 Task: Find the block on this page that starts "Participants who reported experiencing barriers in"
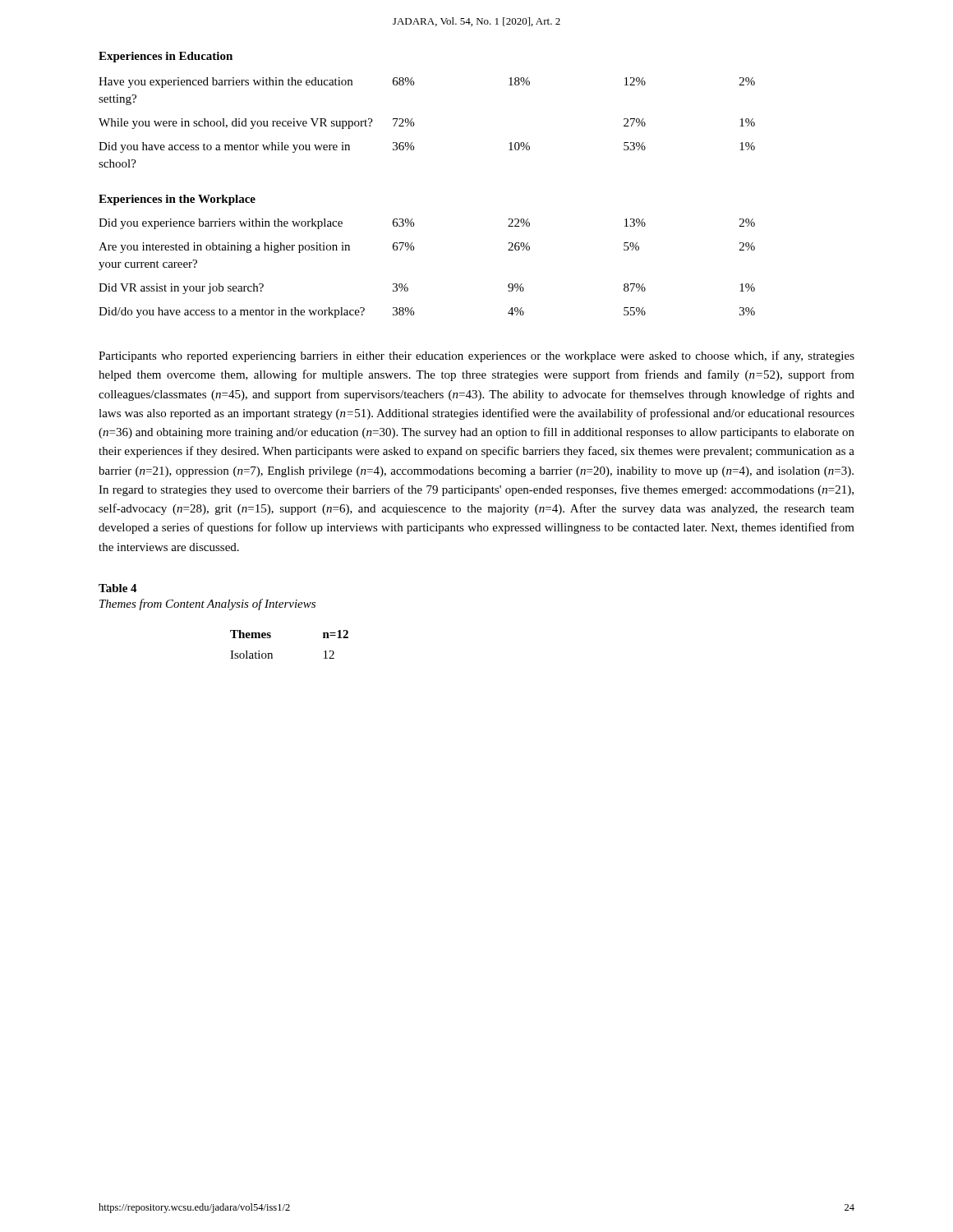pyautogui.click(x=476, y=451)
